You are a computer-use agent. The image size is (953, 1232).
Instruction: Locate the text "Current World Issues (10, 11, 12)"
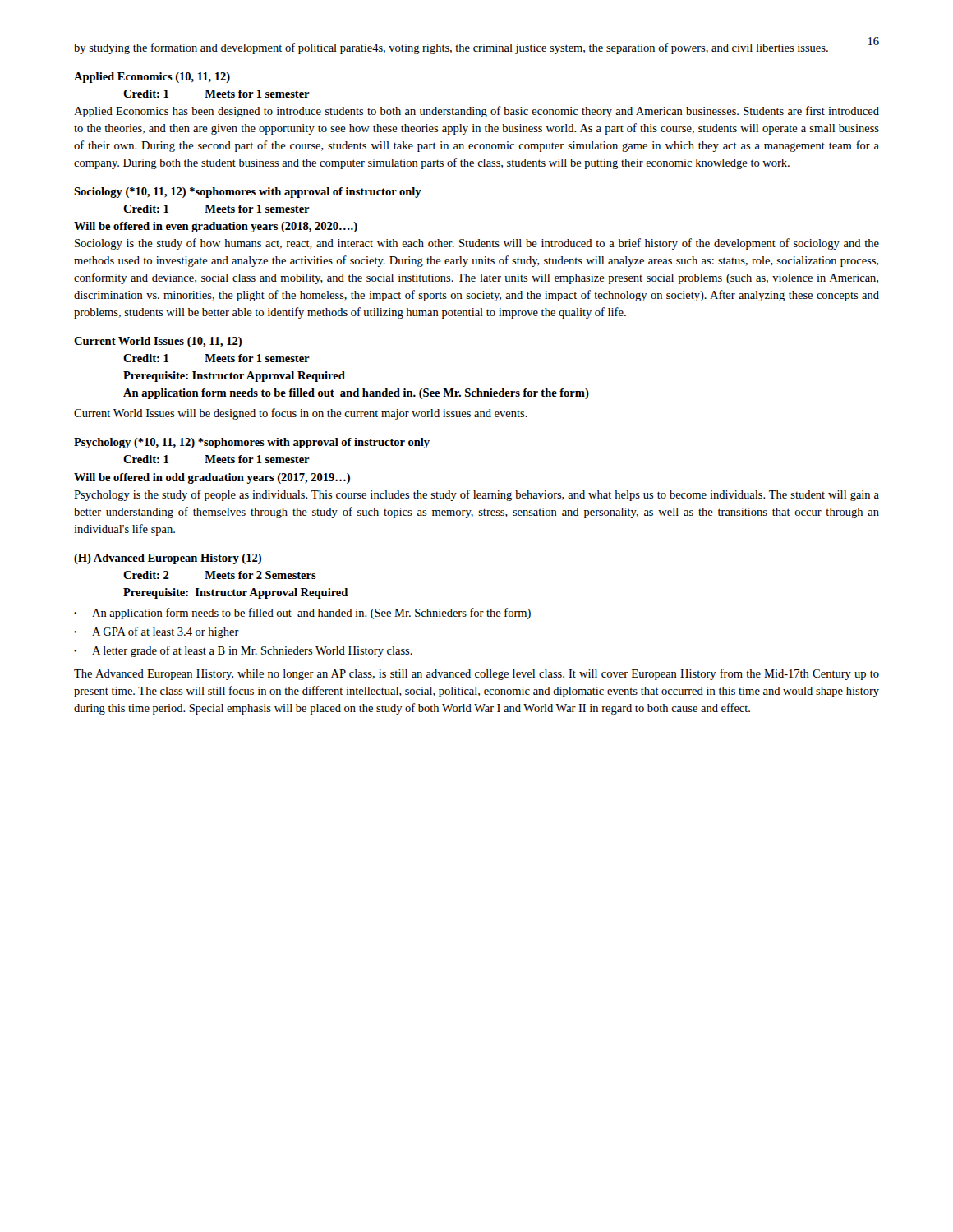[158, 341]
